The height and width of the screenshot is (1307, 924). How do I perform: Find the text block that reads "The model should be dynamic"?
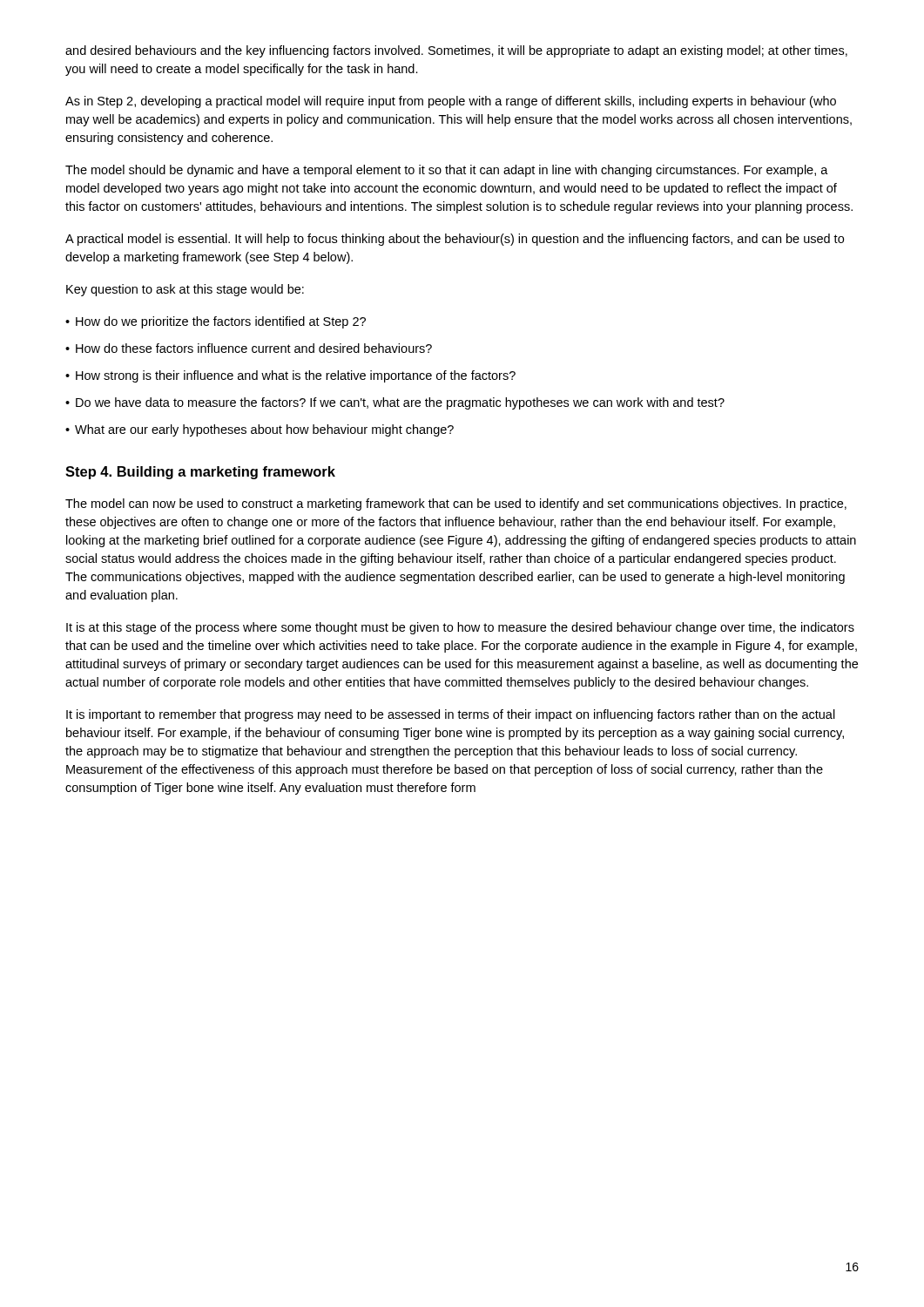tap(459, 188)
